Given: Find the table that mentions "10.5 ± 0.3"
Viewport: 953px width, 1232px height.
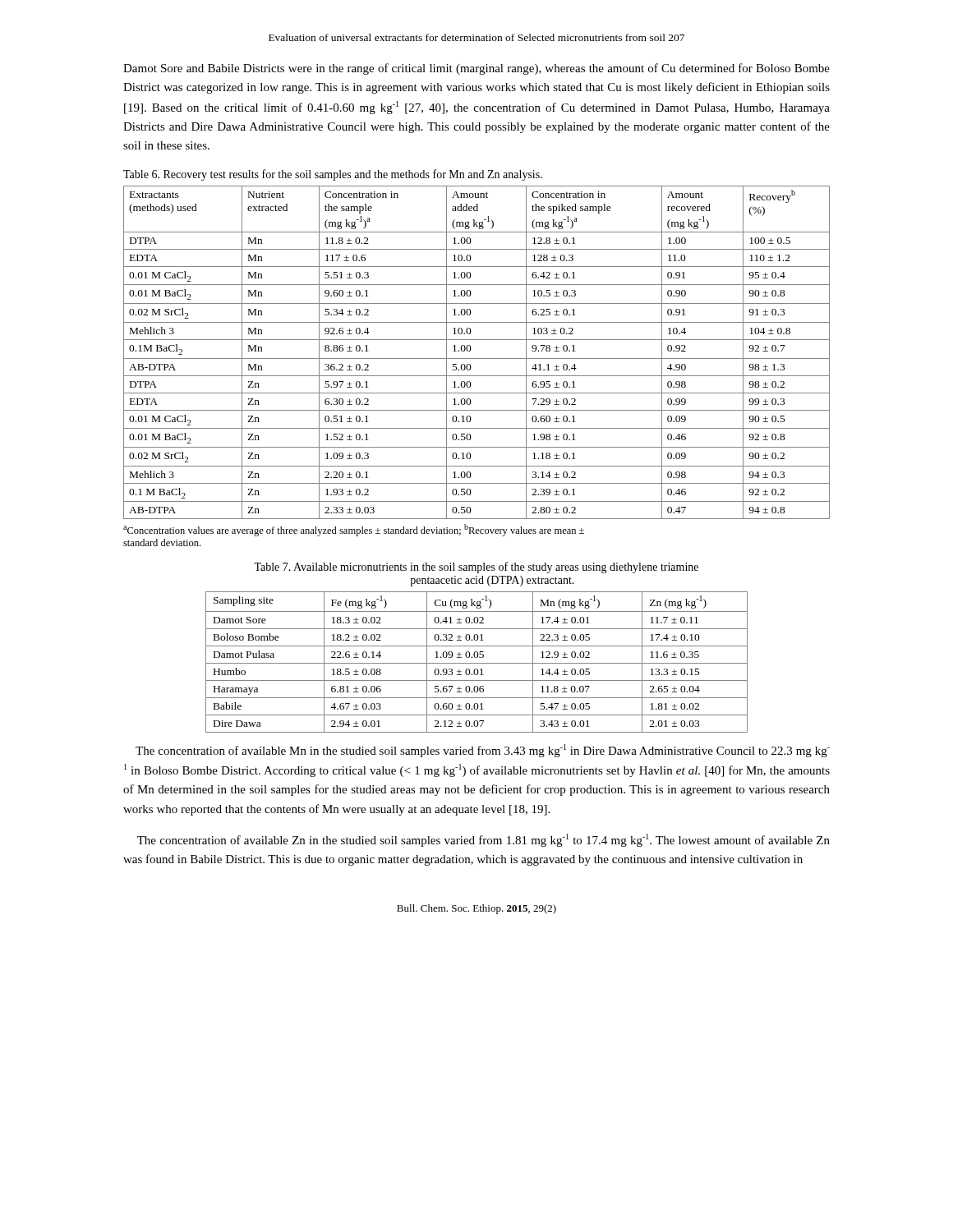Looking at the screenshot, I should [x=476, y=353].
